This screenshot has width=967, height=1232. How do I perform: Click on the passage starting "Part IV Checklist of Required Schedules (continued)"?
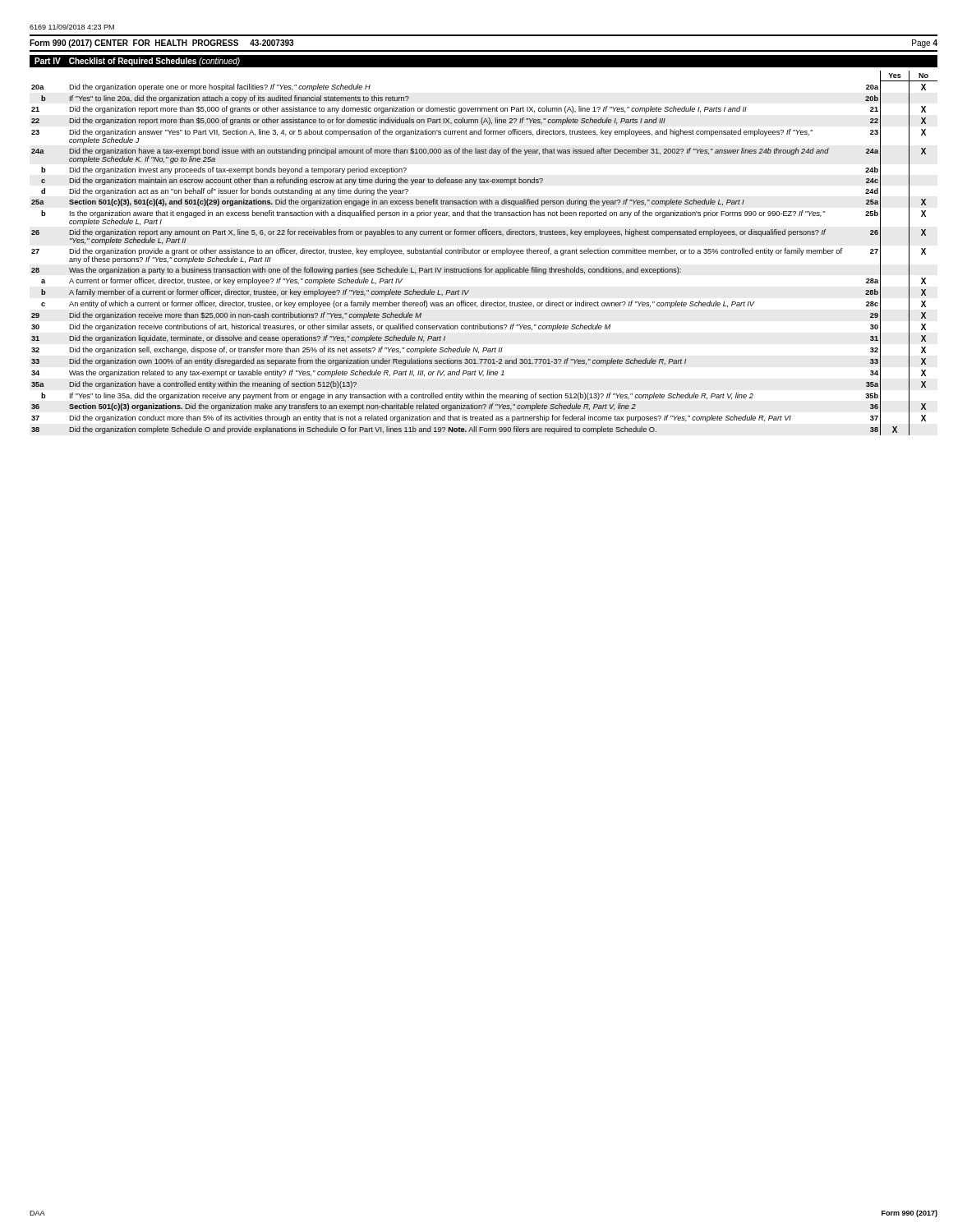click(x=137, y=61)
